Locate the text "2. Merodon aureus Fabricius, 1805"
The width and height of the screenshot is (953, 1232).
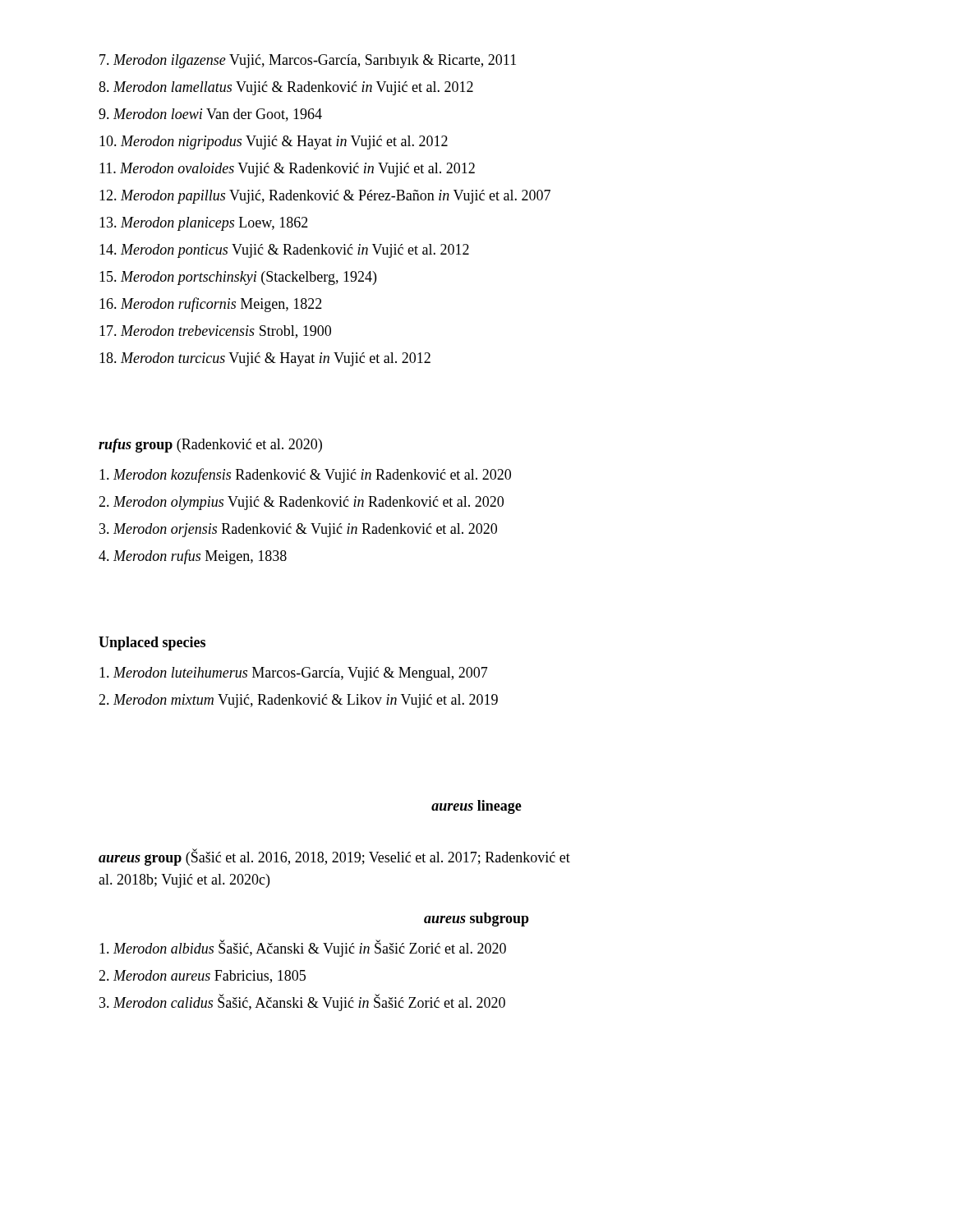point(202,976)
